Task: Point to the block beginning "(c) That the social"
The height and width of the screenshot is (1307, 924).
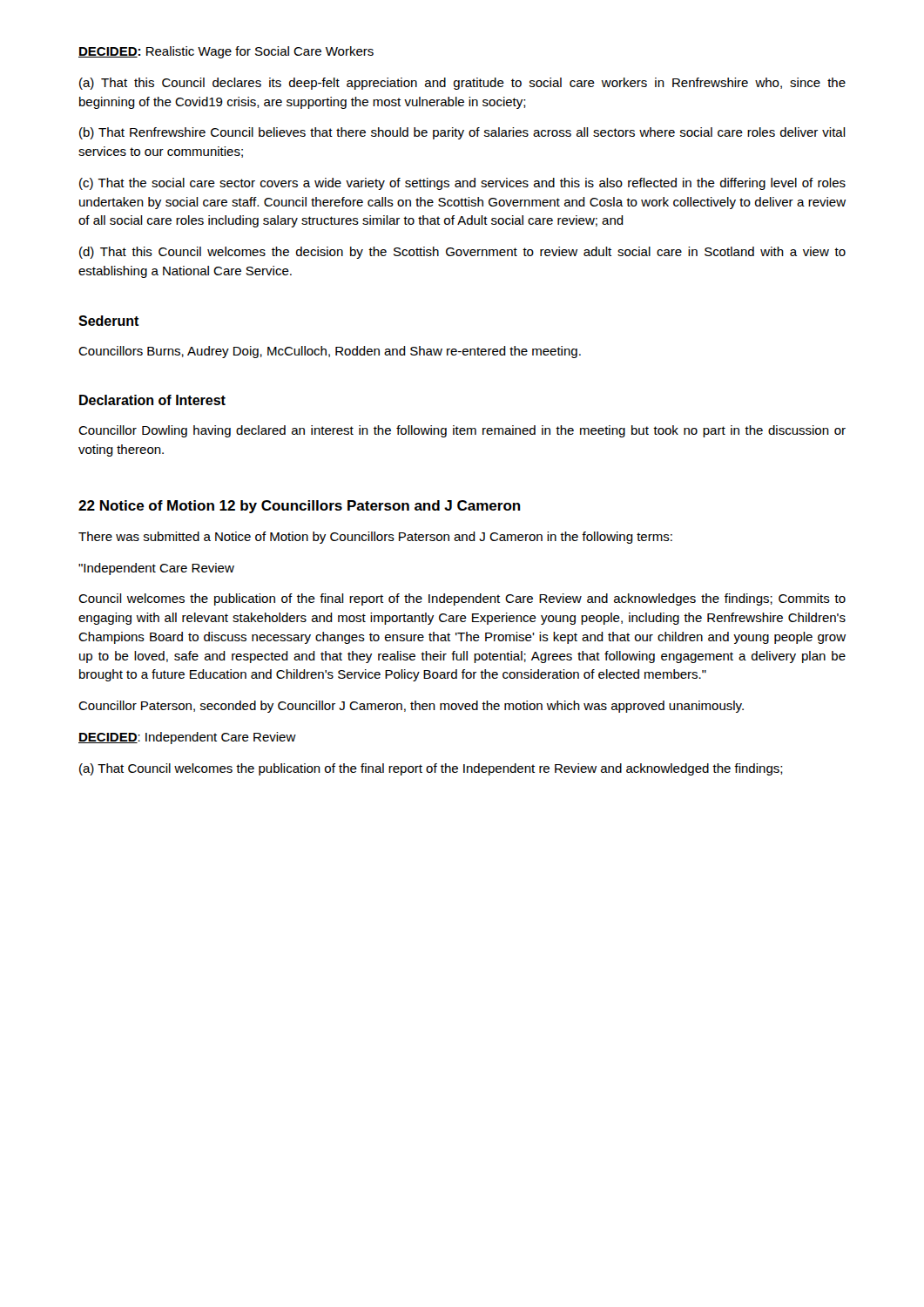Action: (x=462, y=202)
